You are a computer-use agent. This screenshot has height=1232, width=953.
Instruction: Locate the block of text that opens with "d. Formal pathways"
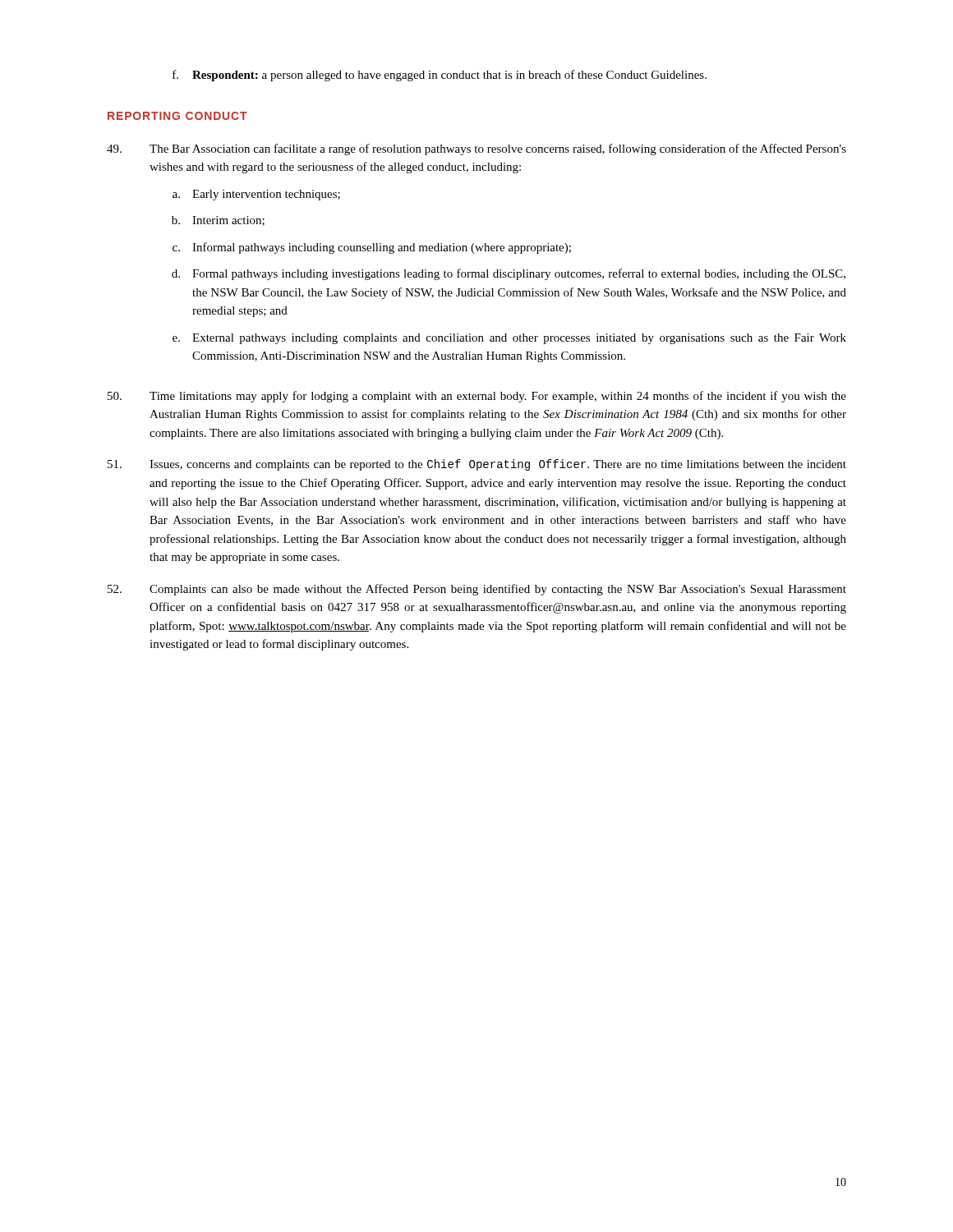pyautogui.click(x=498, y=292)
